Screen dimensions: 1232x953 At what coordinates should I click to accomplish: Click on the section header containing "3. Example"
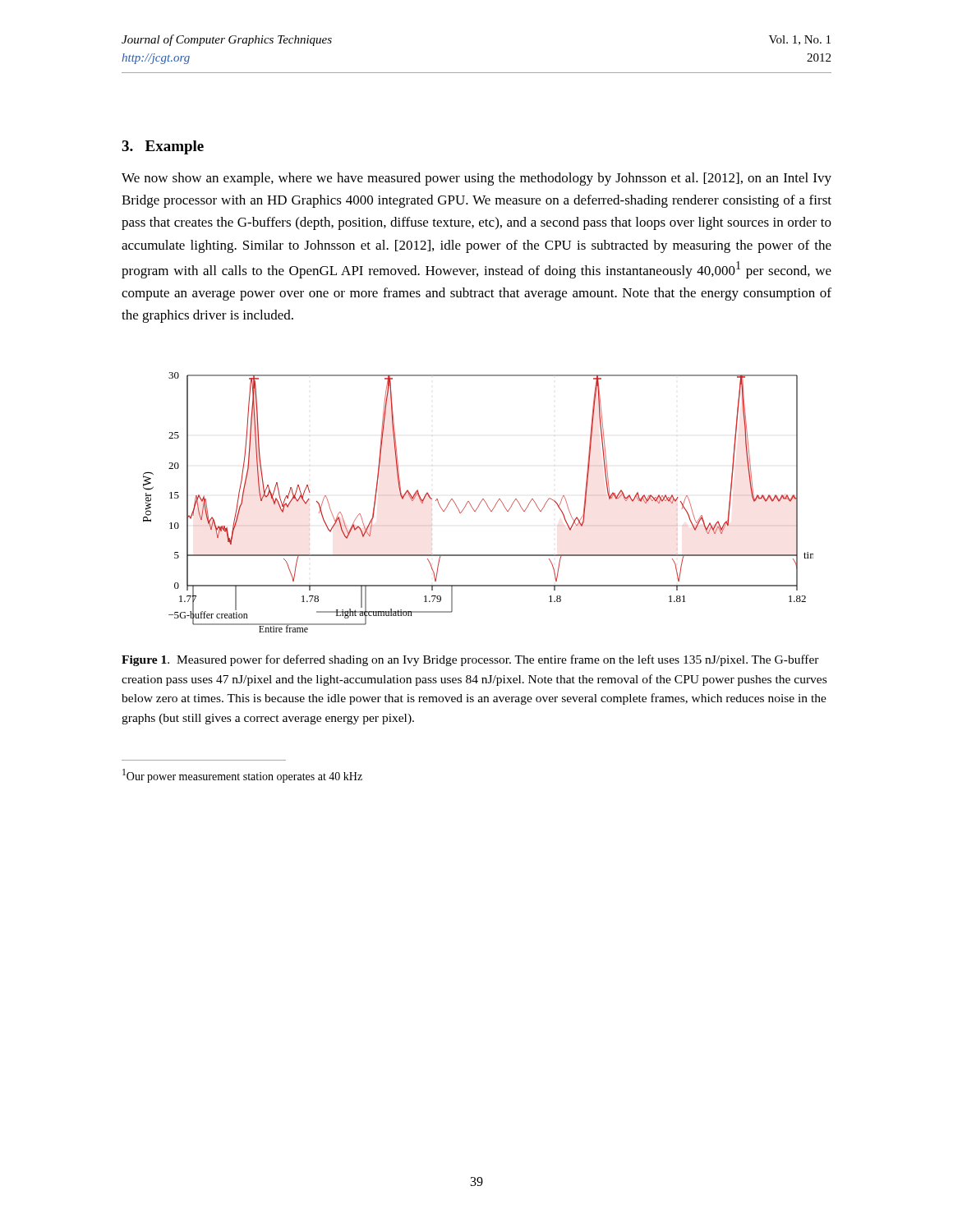(x=163, y=146)
